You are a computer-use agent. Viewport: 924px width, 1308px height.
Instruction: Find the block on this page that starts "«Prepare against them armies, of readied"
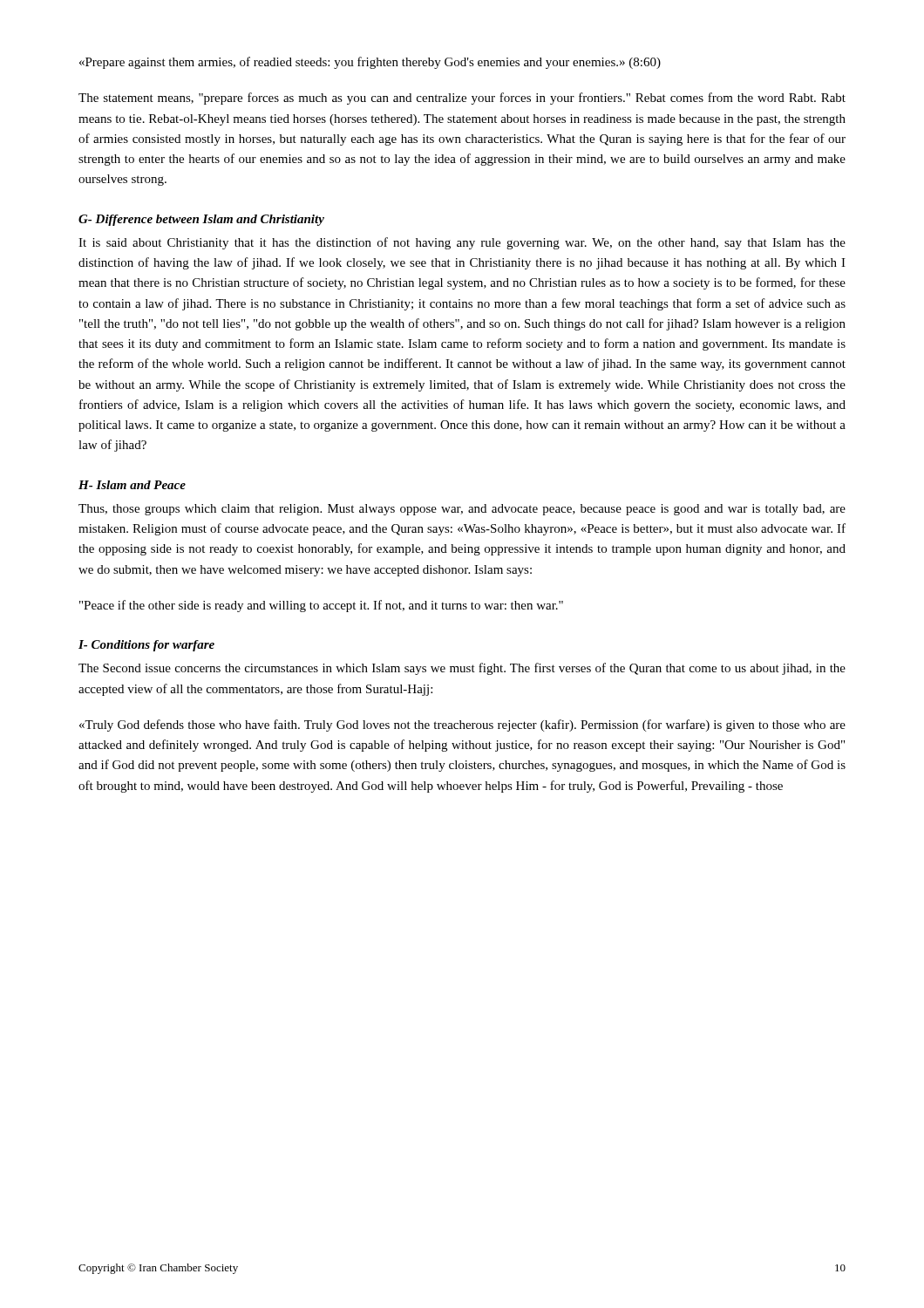(370, 62)
